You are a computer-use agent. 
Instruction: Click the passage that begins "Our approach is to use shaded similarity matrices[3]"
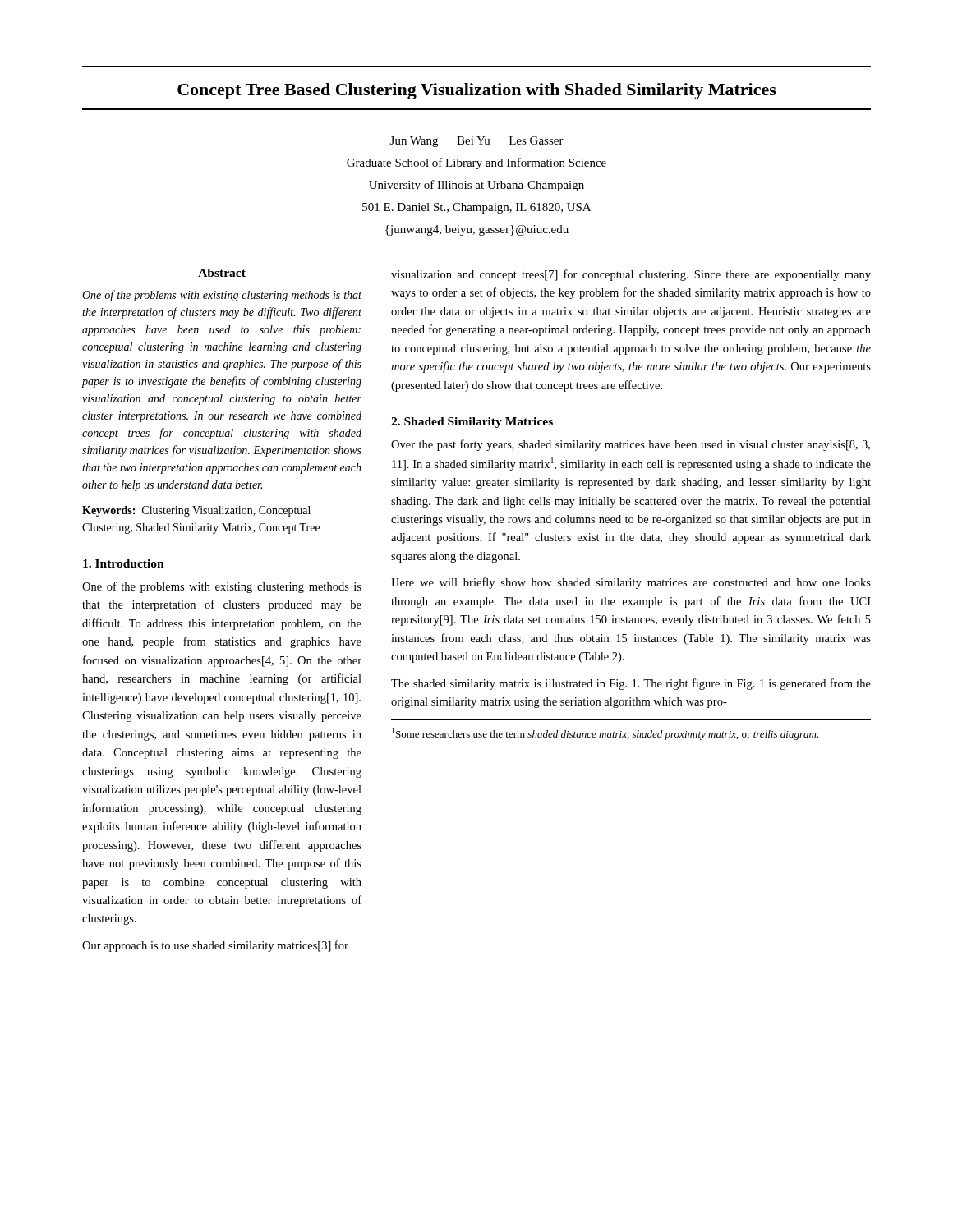click(215, 945)
